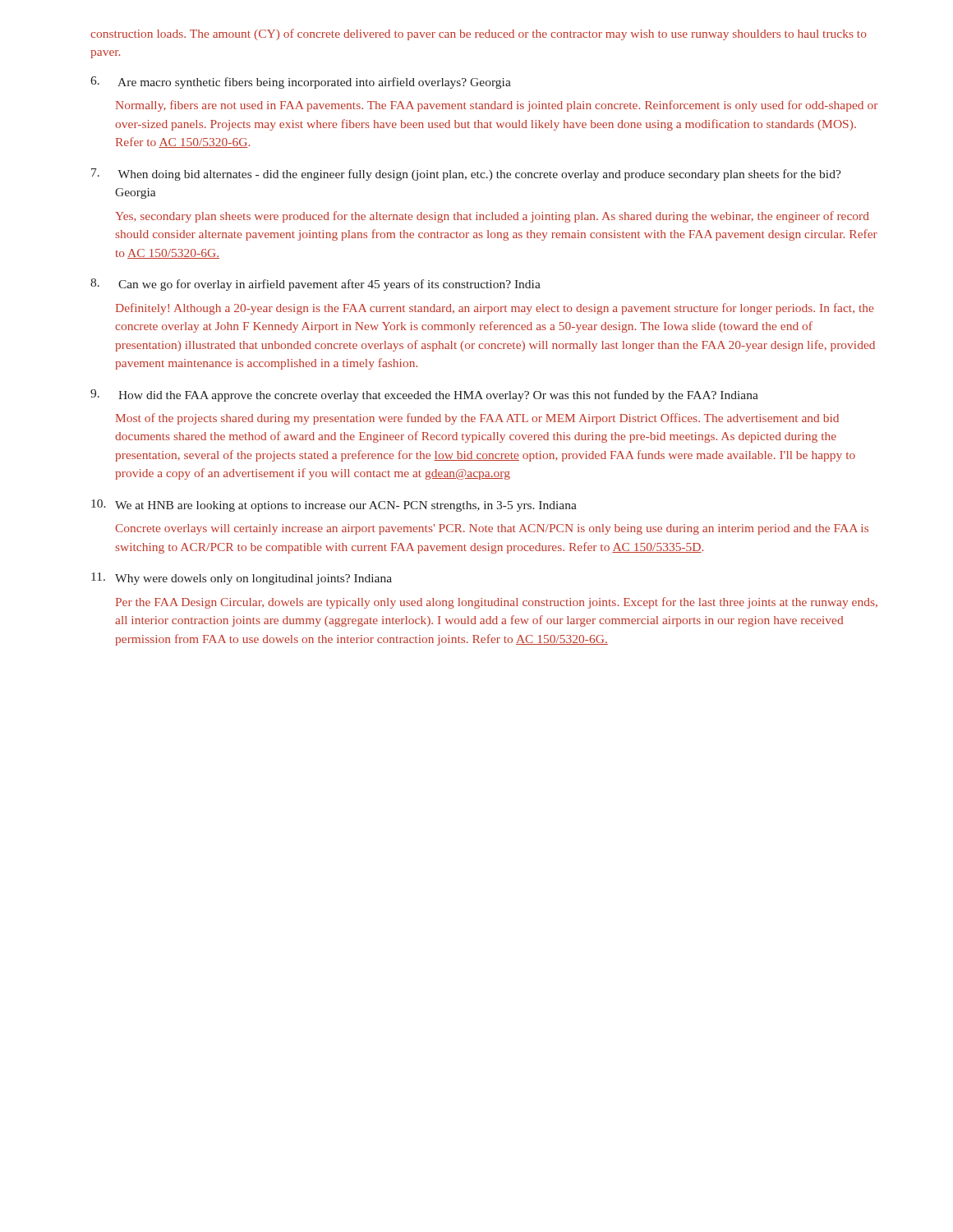Point to the text starting "Most of the projects shared during my"
The image size is (953, 1232).
(485, 445)
